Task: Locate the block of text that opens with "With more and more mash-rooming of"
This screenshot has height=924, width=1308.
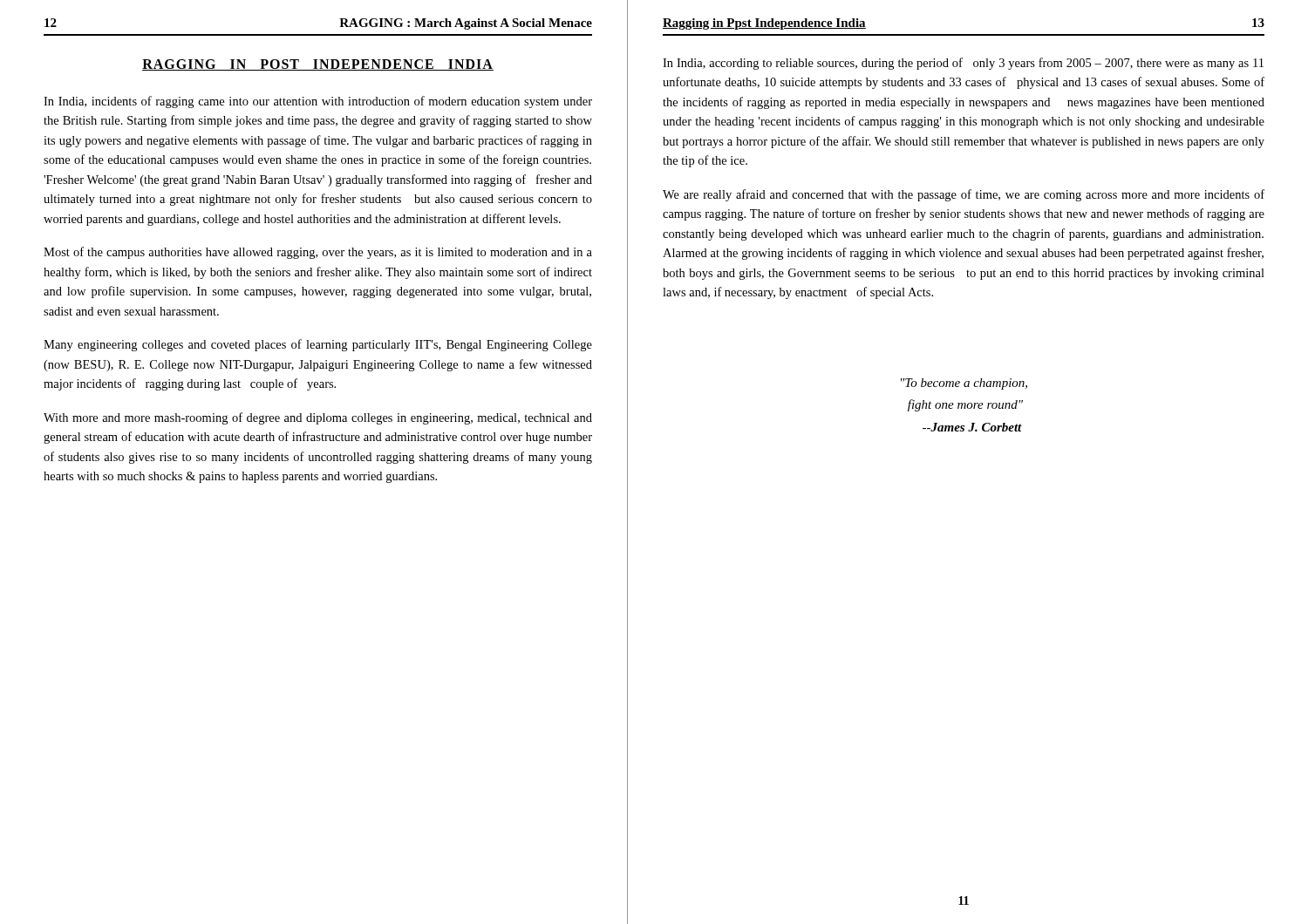Action: point(318,447)
